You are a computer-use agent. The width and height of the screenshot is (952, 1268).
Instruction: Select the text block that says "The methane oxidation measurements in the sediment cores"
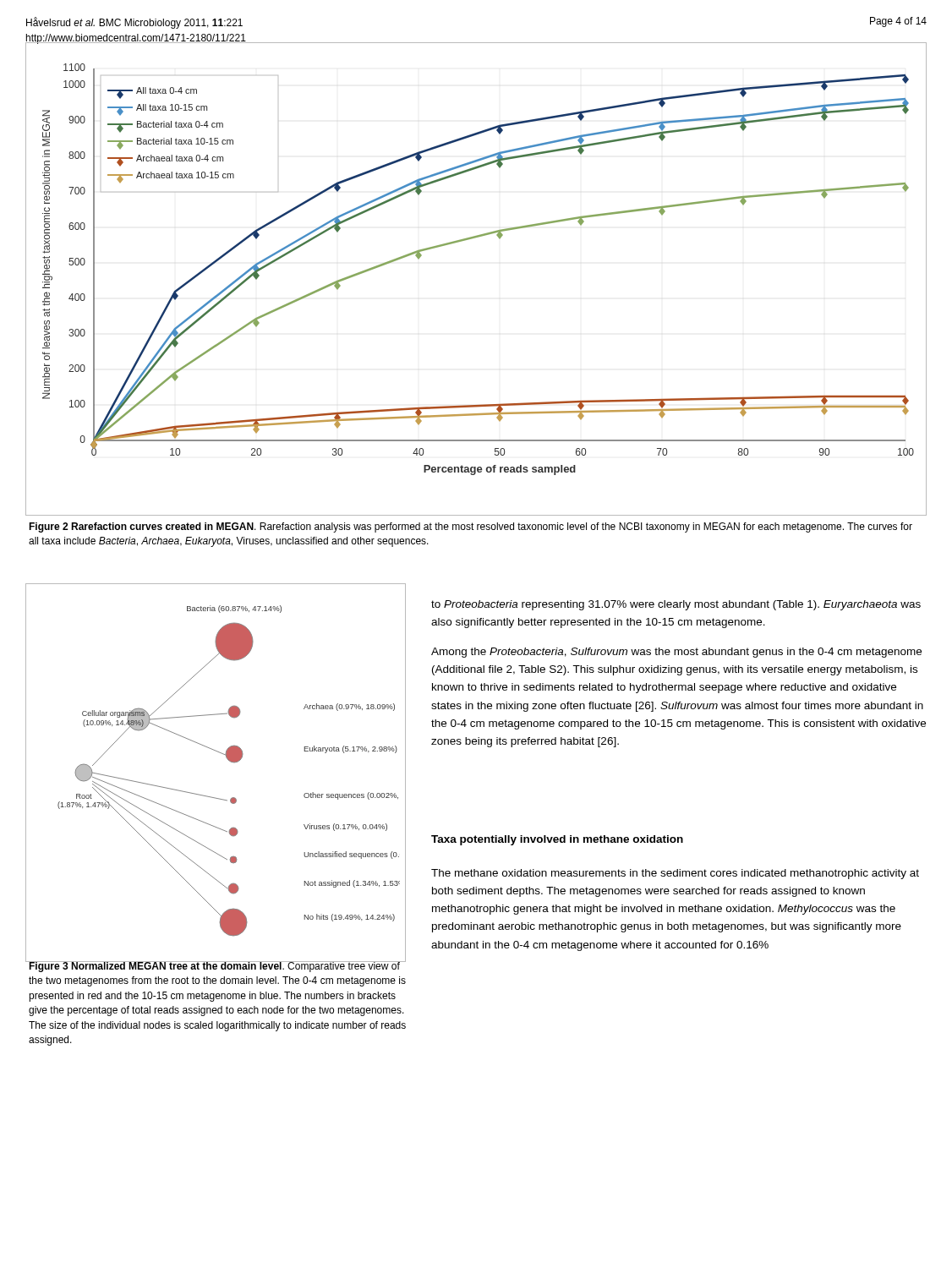click(x=679, y=909)
